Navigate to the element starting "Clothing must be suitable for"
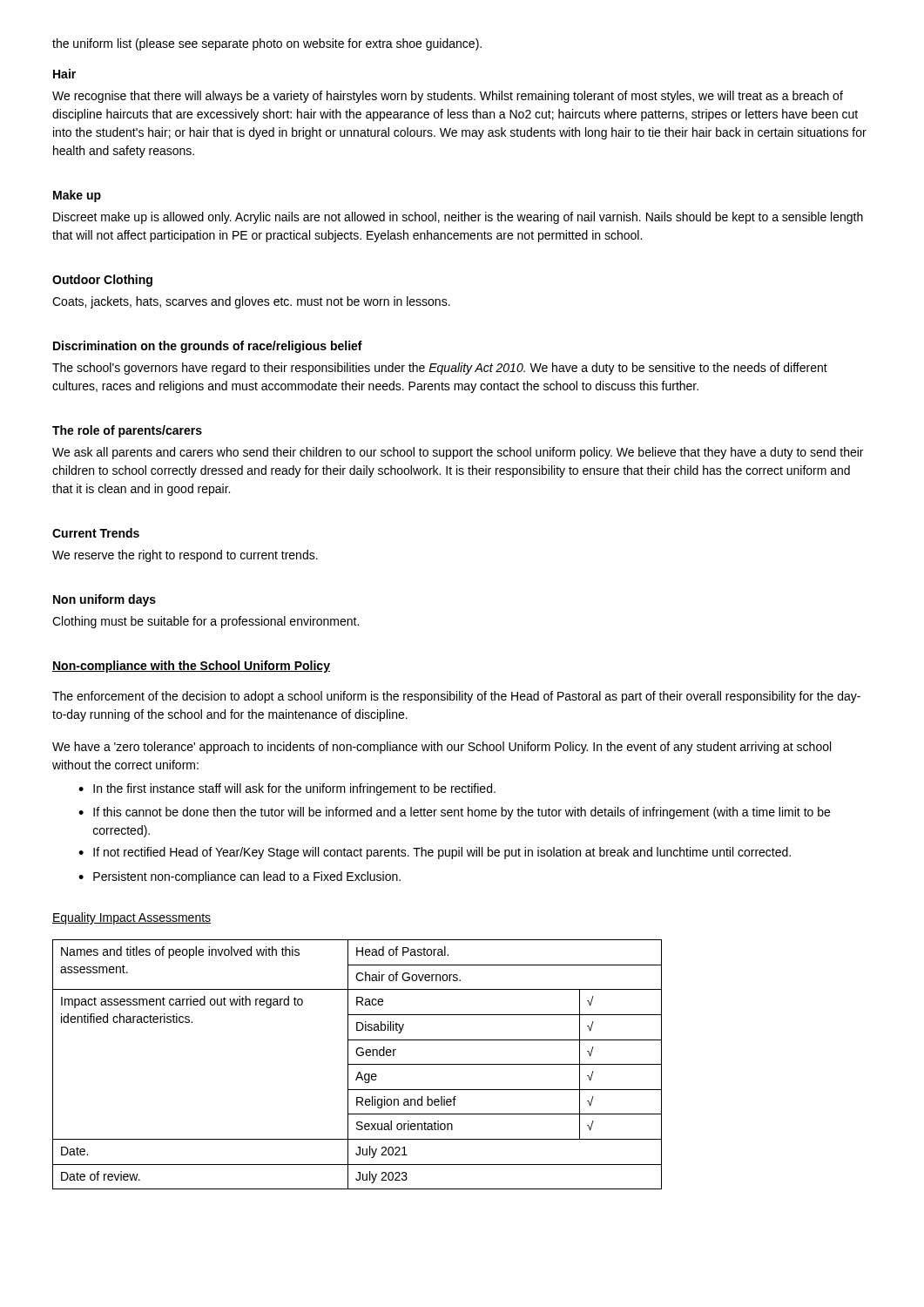924x1307 pixels. click(206, 621)
